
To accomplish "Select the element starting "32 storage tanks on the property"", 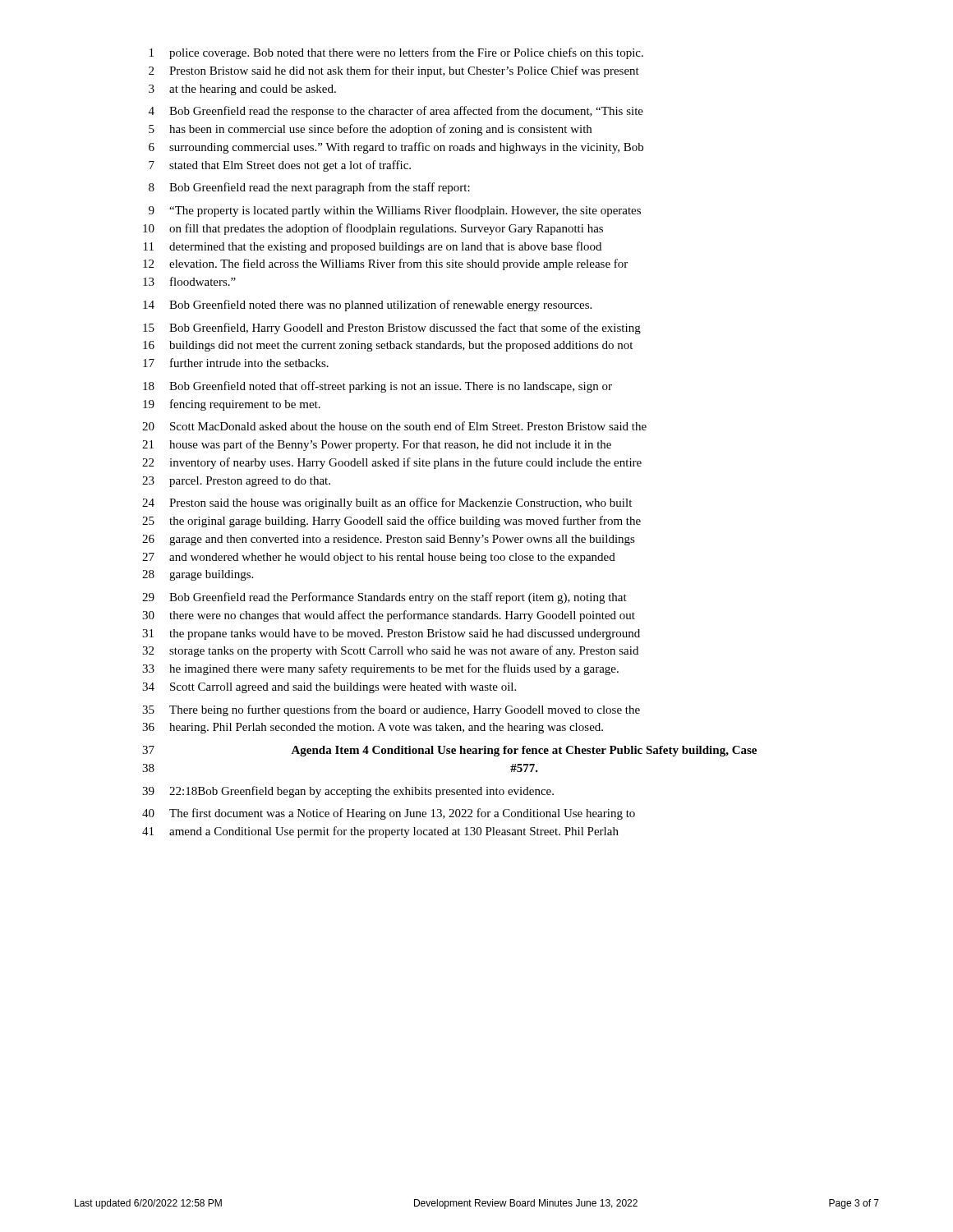I will click(501, 651).
